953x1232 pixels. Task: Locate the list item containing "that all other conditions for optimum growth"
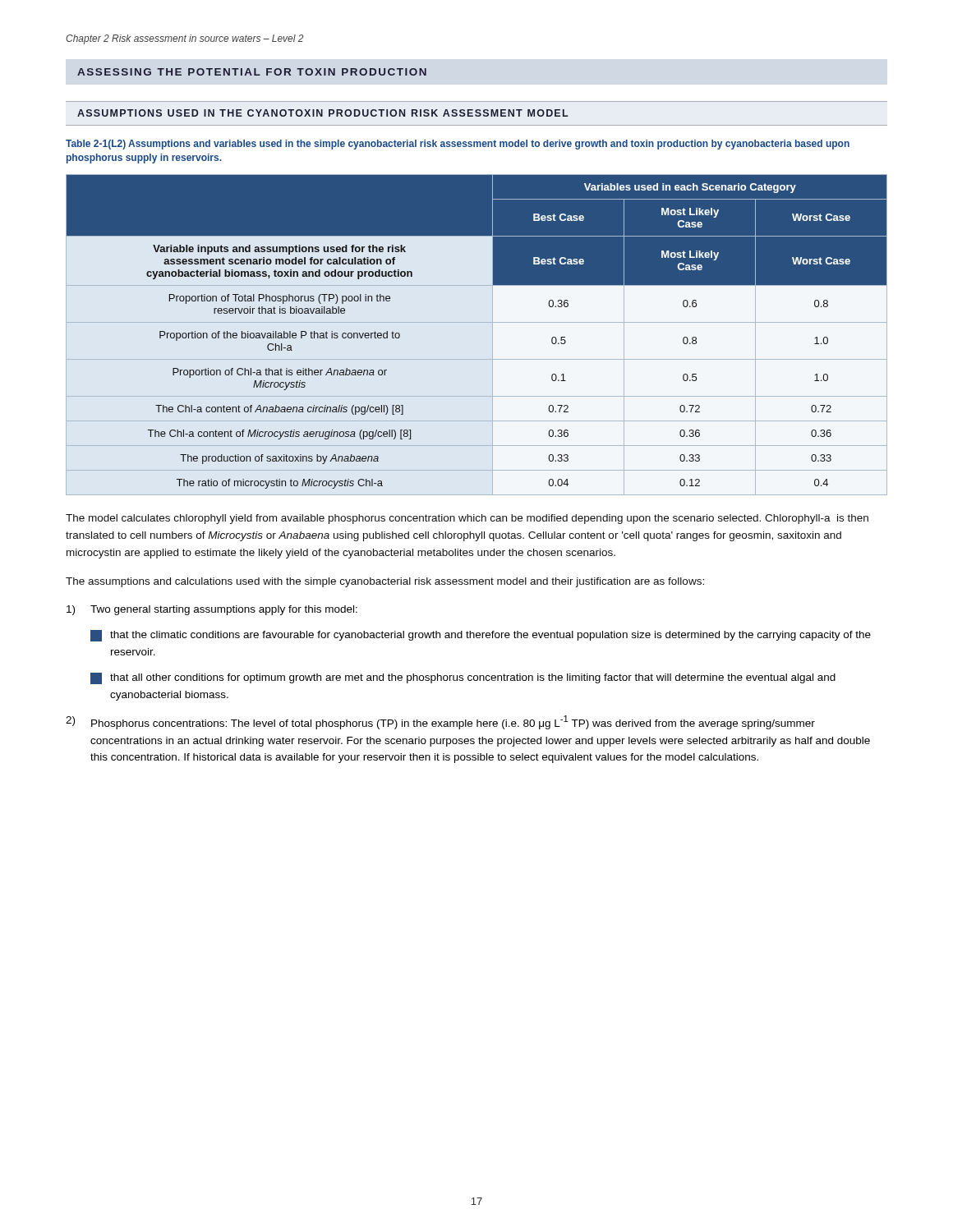coord(489,687)
